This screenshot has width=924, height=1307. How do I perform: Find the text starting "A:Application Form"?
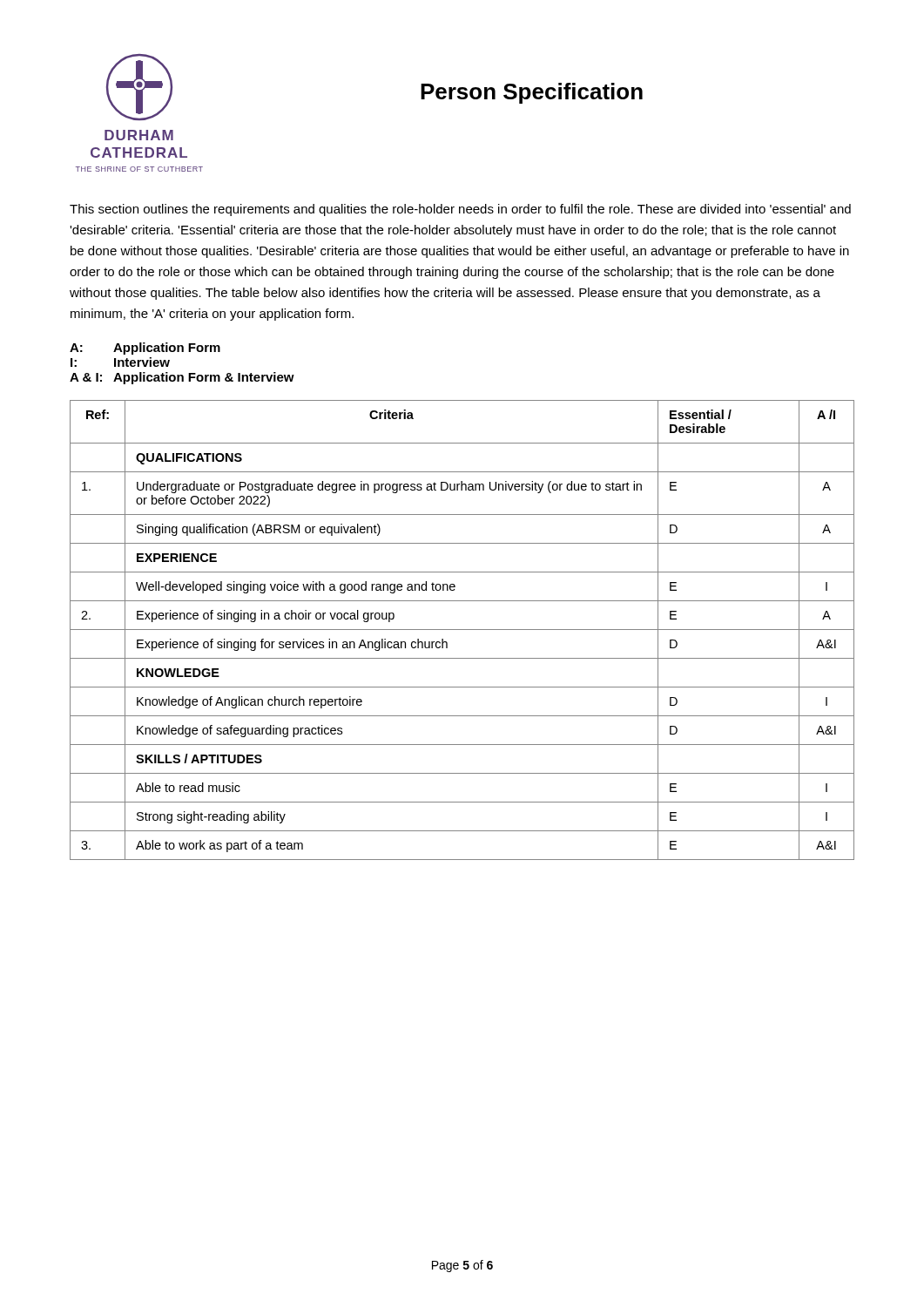tap(145, 347)
